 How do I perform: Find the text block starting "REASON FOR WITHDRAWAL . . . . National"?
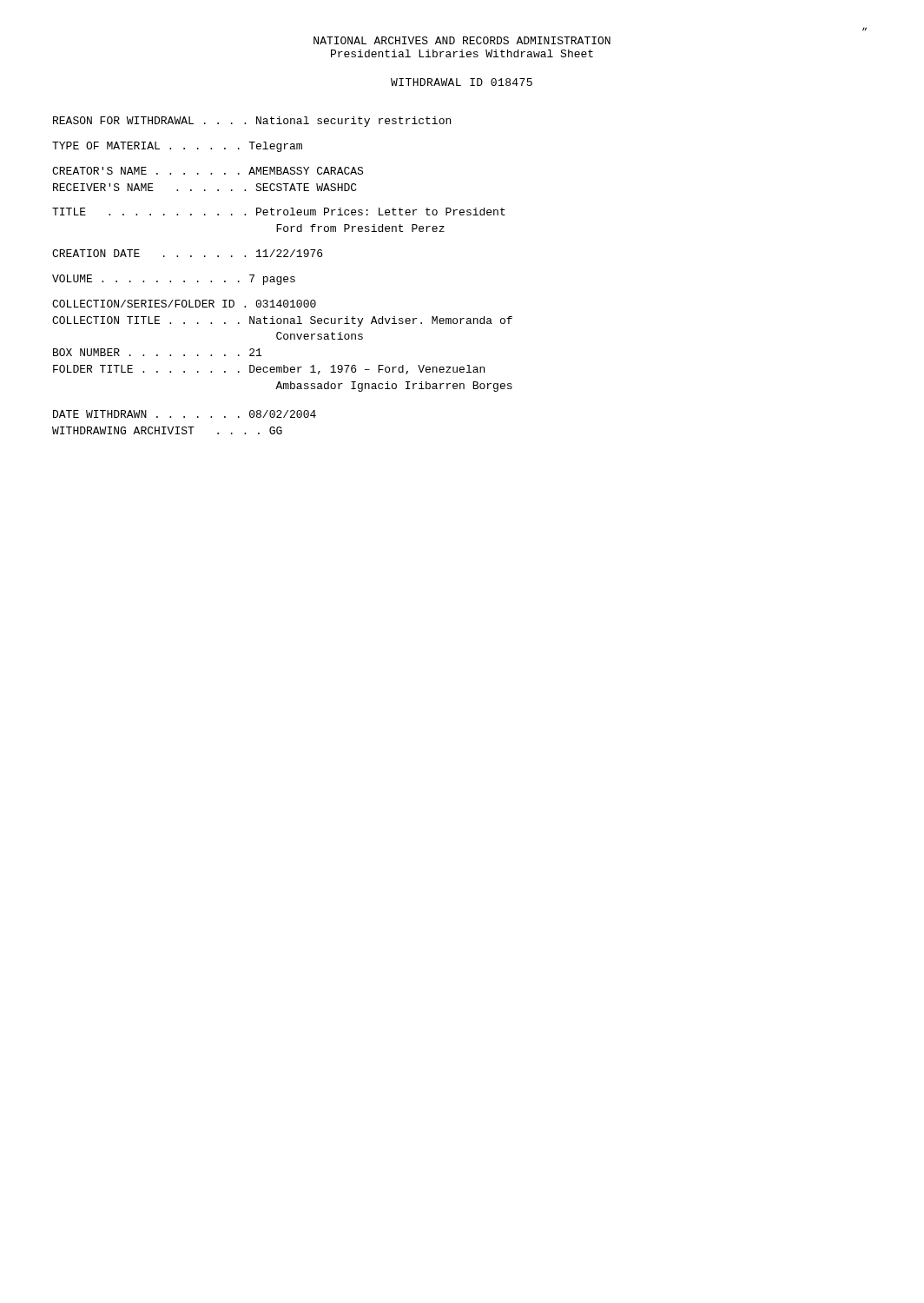pos(252,121)
